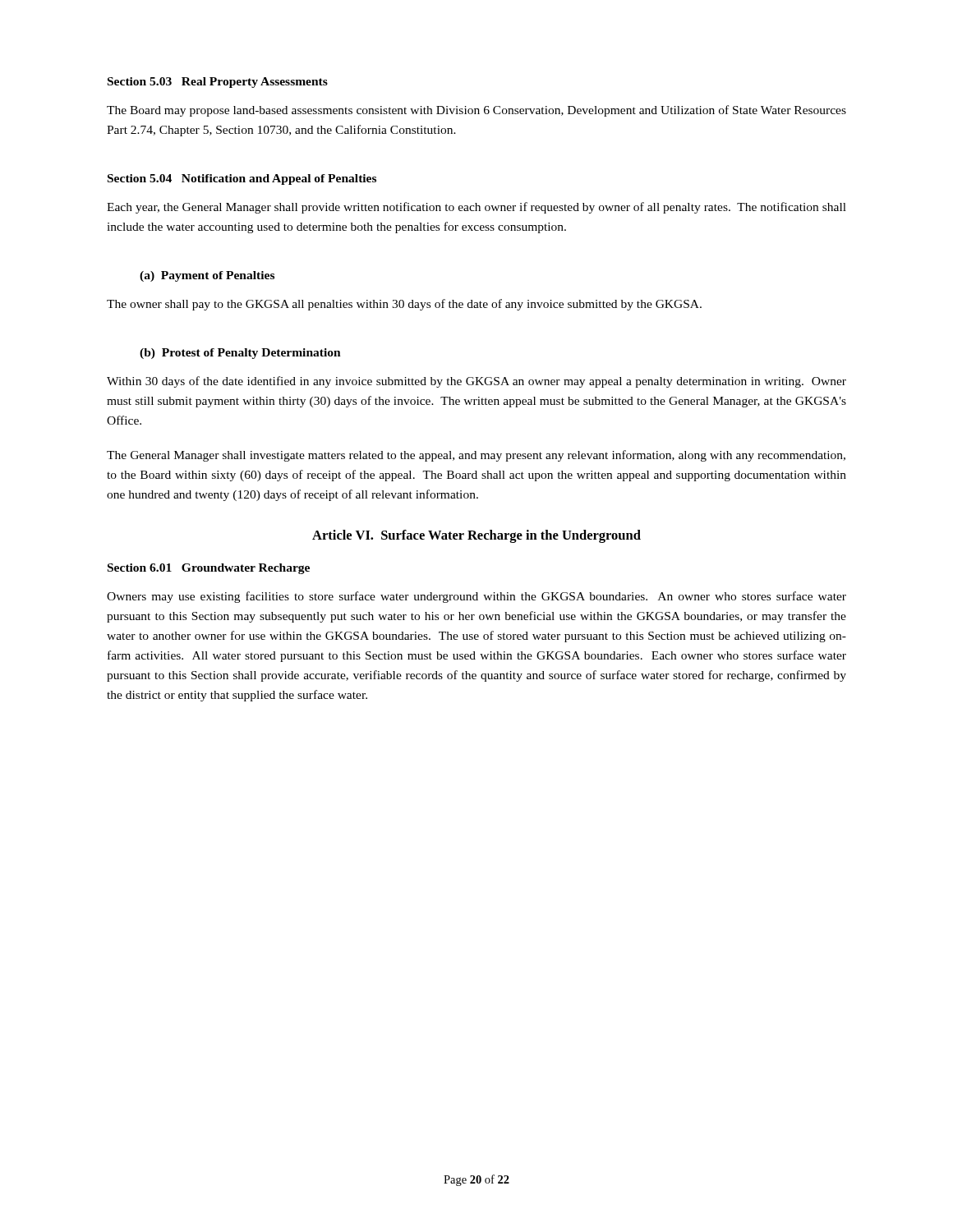Image resolution: width=953 pixels, height=1232 pixels.
Task: Navigate to the passage starting "The owner shall"
Action: click(x=405, y=304)
